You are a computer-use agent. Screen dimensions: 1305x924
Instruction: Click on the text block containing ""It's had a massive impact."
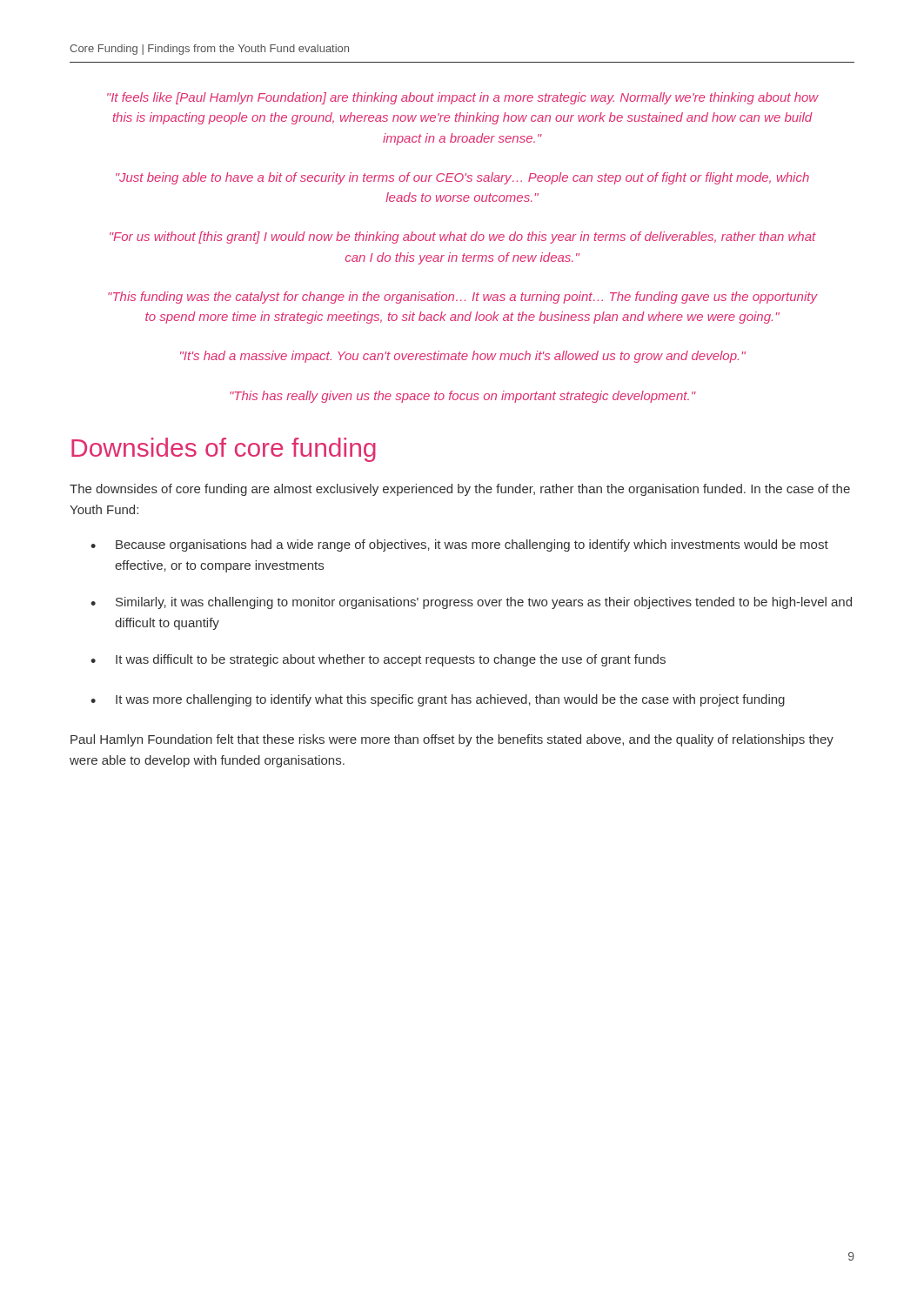[462, 356]
